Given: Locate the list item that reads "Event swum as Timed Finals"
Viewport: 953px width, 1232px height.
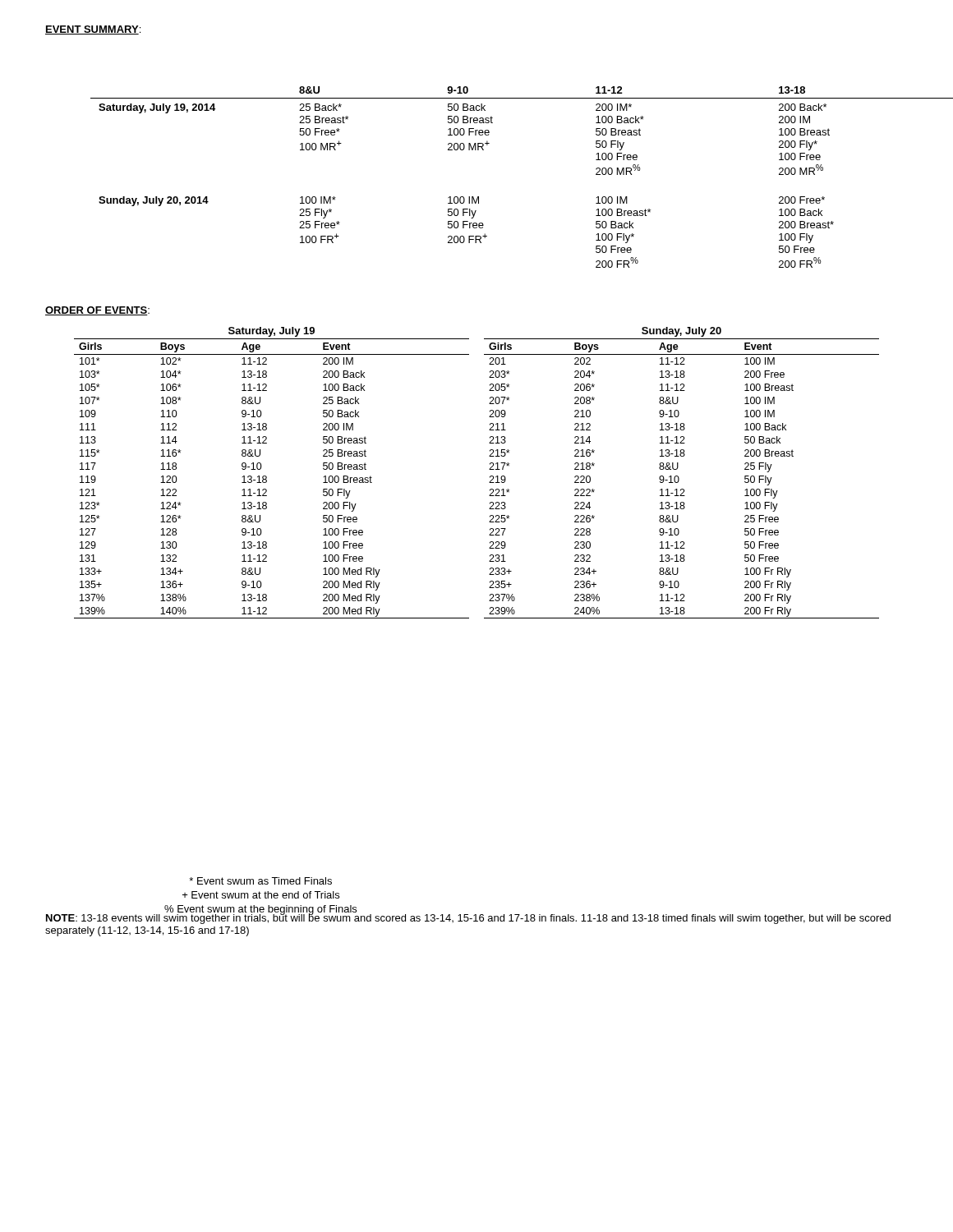Looking at the screenshot, I should (x=261, y=881).
